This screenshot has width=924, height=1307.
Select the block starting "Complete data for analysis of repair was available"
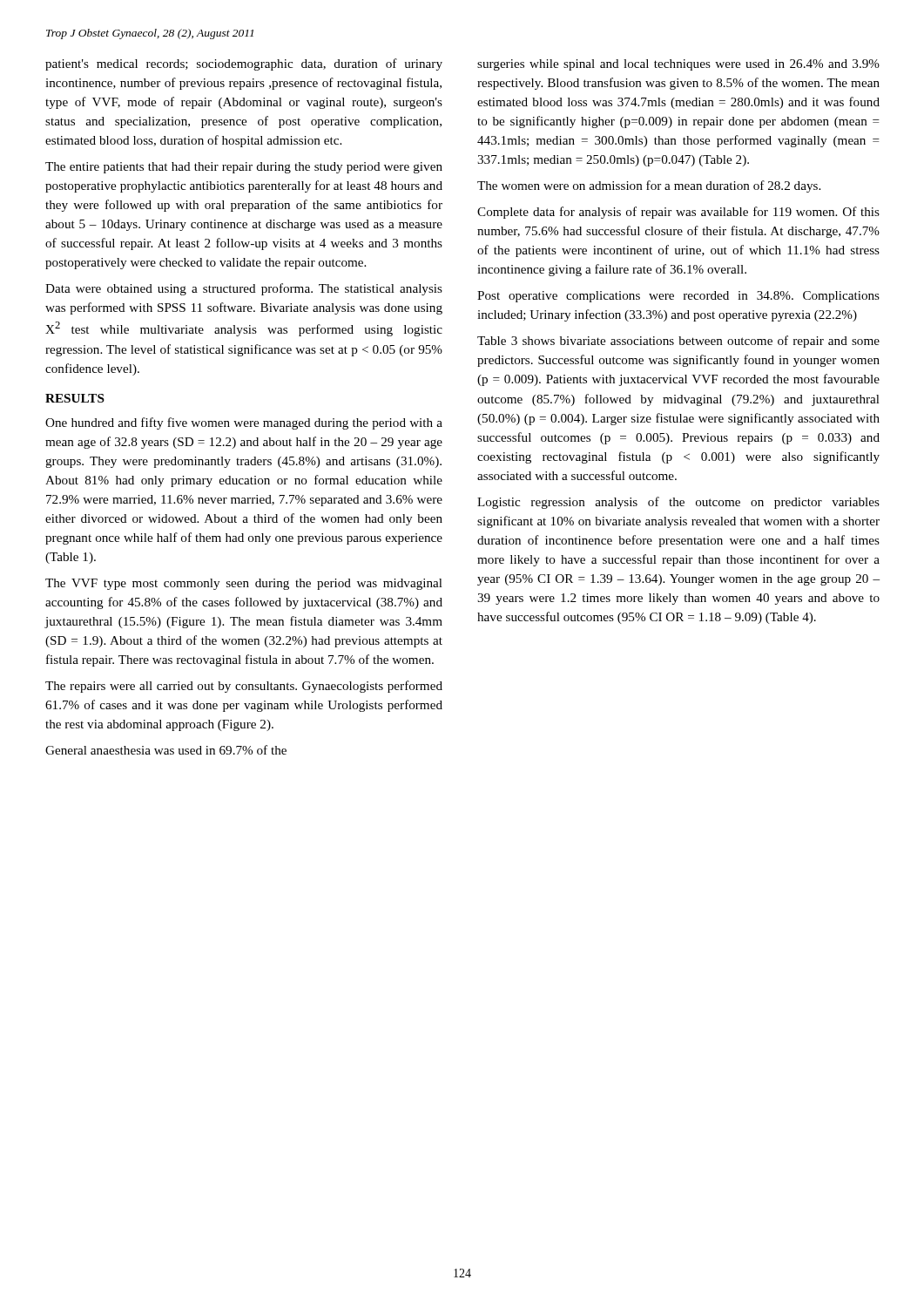click(x=678, y=241)
